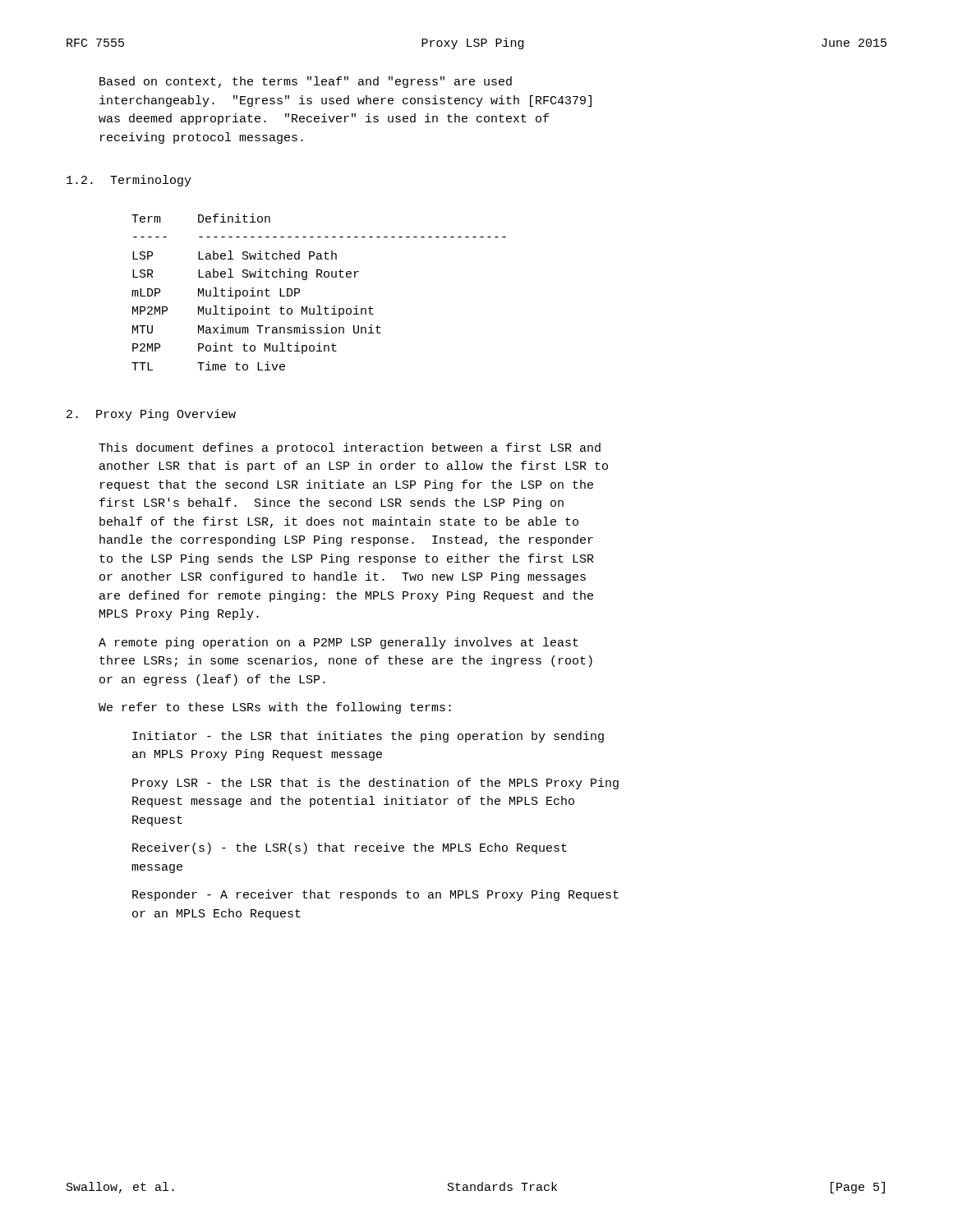The height and width of the screenshot is (1232, 953).
Task: Find the table
Action: [x=509, y=294]
